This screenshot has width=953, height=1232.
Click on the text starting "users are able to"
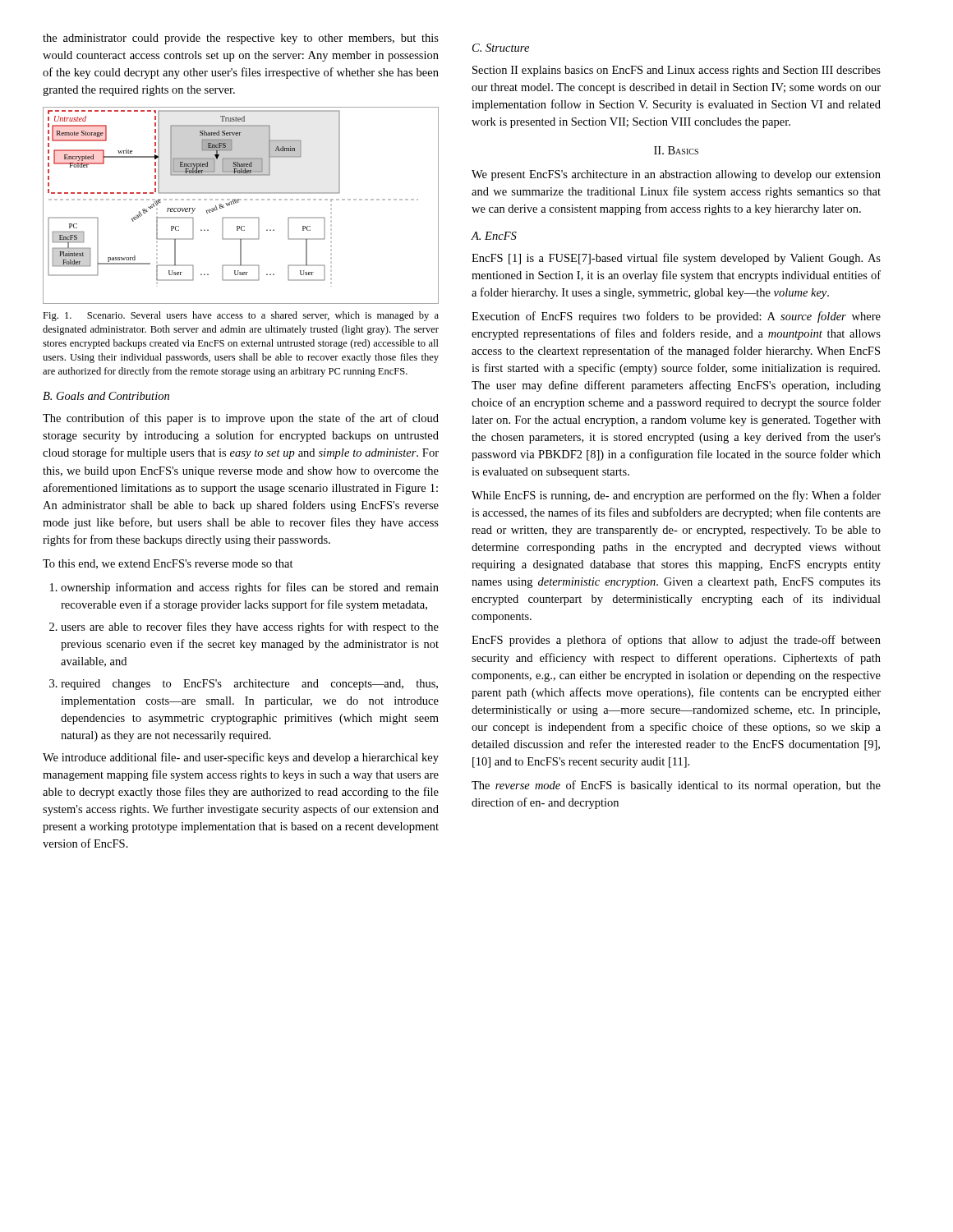coord(250,644)
